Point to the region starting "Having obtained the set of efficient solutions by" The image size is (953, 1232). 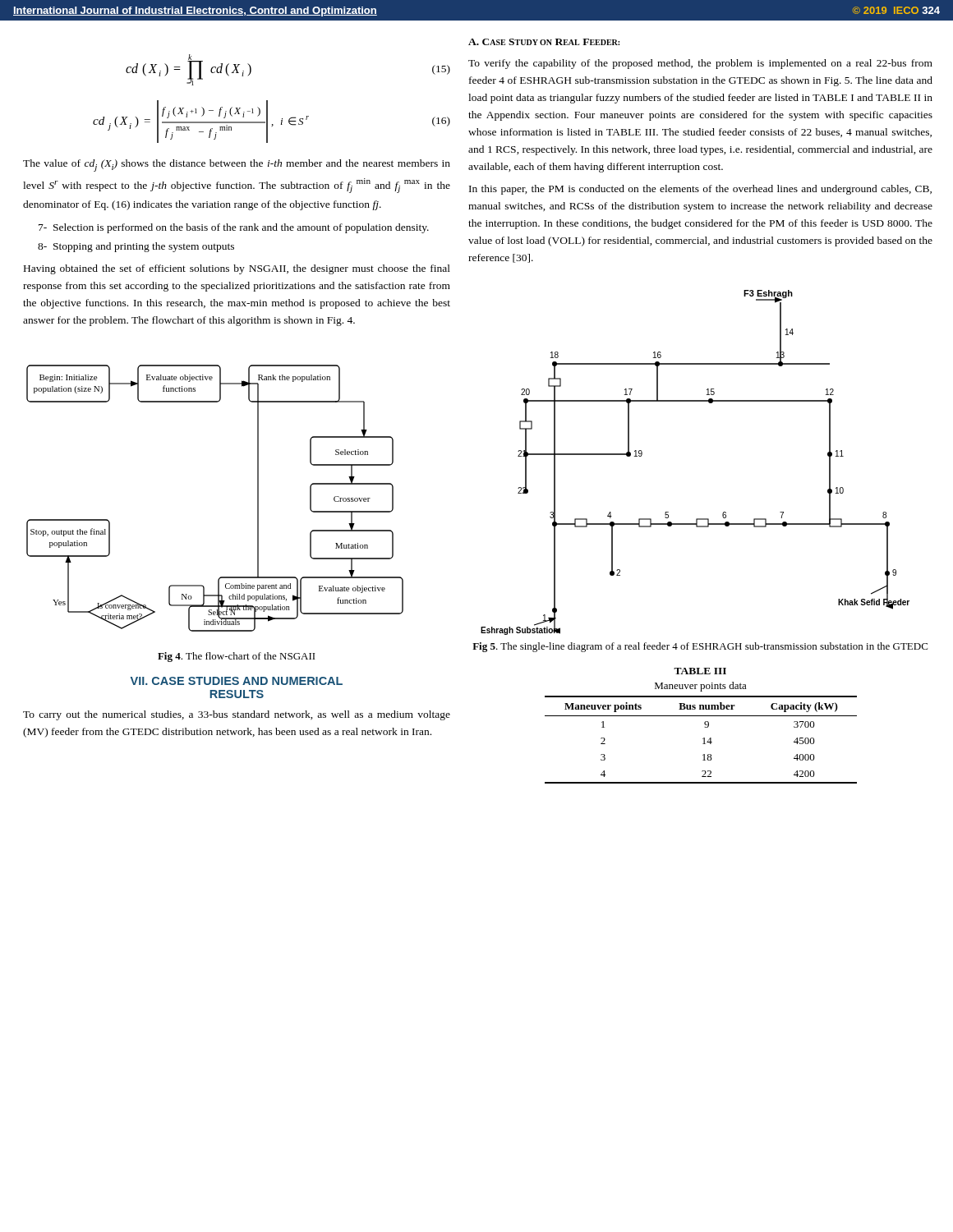[x=237, y=294]
